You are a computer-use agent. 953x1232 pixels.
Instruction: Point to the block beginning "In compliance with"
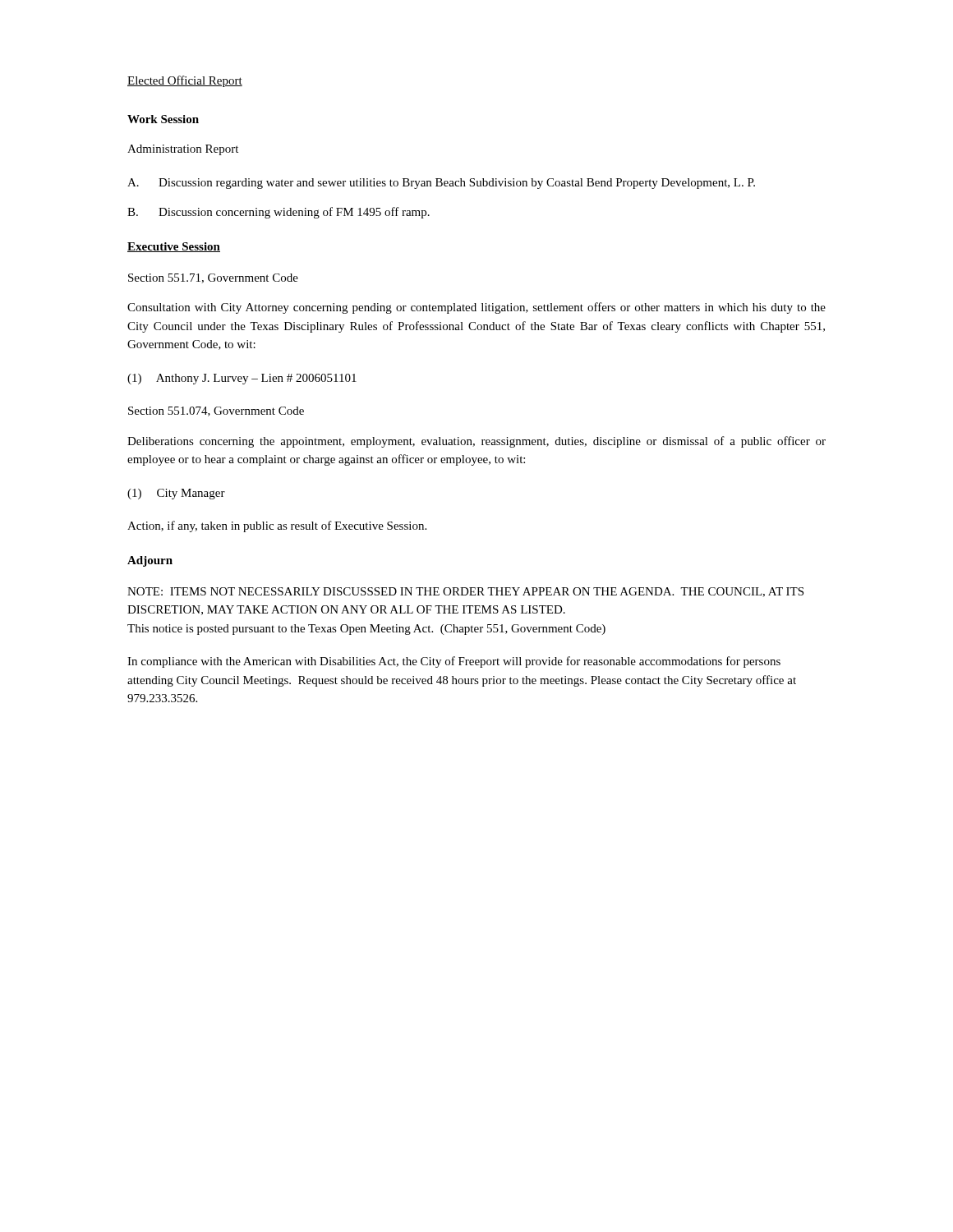tap(462, 680)
